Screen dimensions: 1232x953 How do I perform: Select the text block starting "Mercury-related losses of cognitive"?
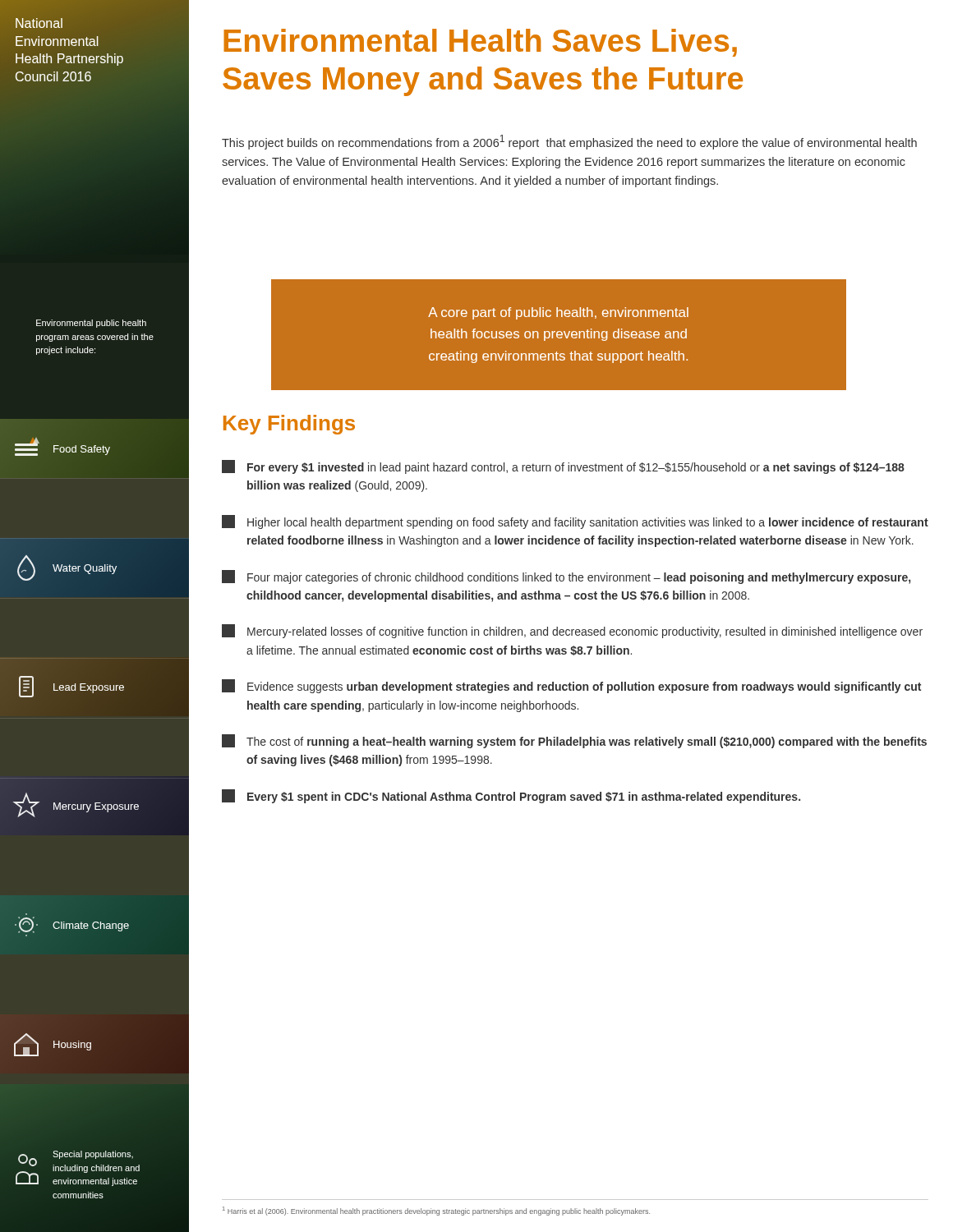(x=575, y=641)
